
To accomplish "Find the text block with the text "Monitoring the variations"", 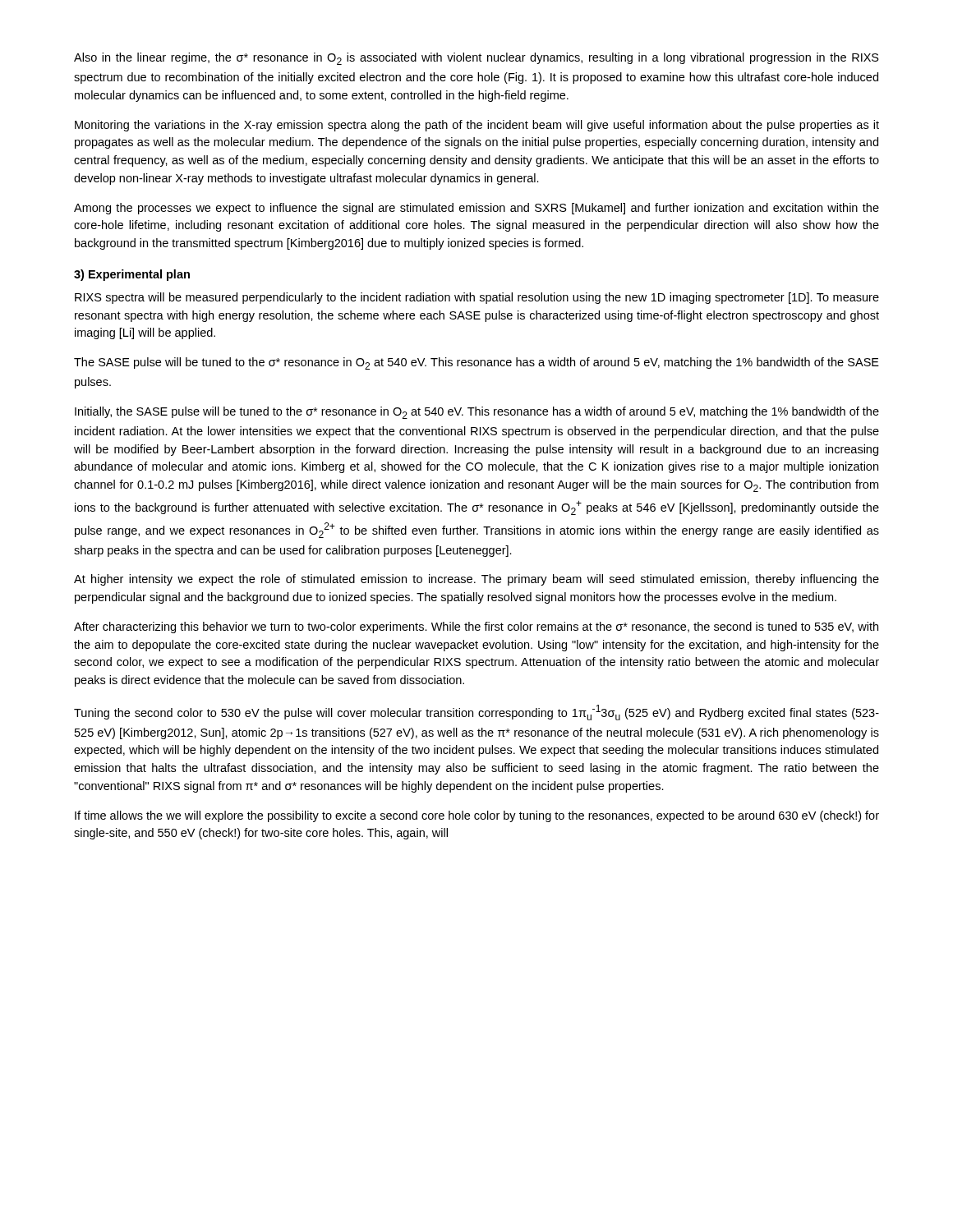I will click(x=476, y=151).
